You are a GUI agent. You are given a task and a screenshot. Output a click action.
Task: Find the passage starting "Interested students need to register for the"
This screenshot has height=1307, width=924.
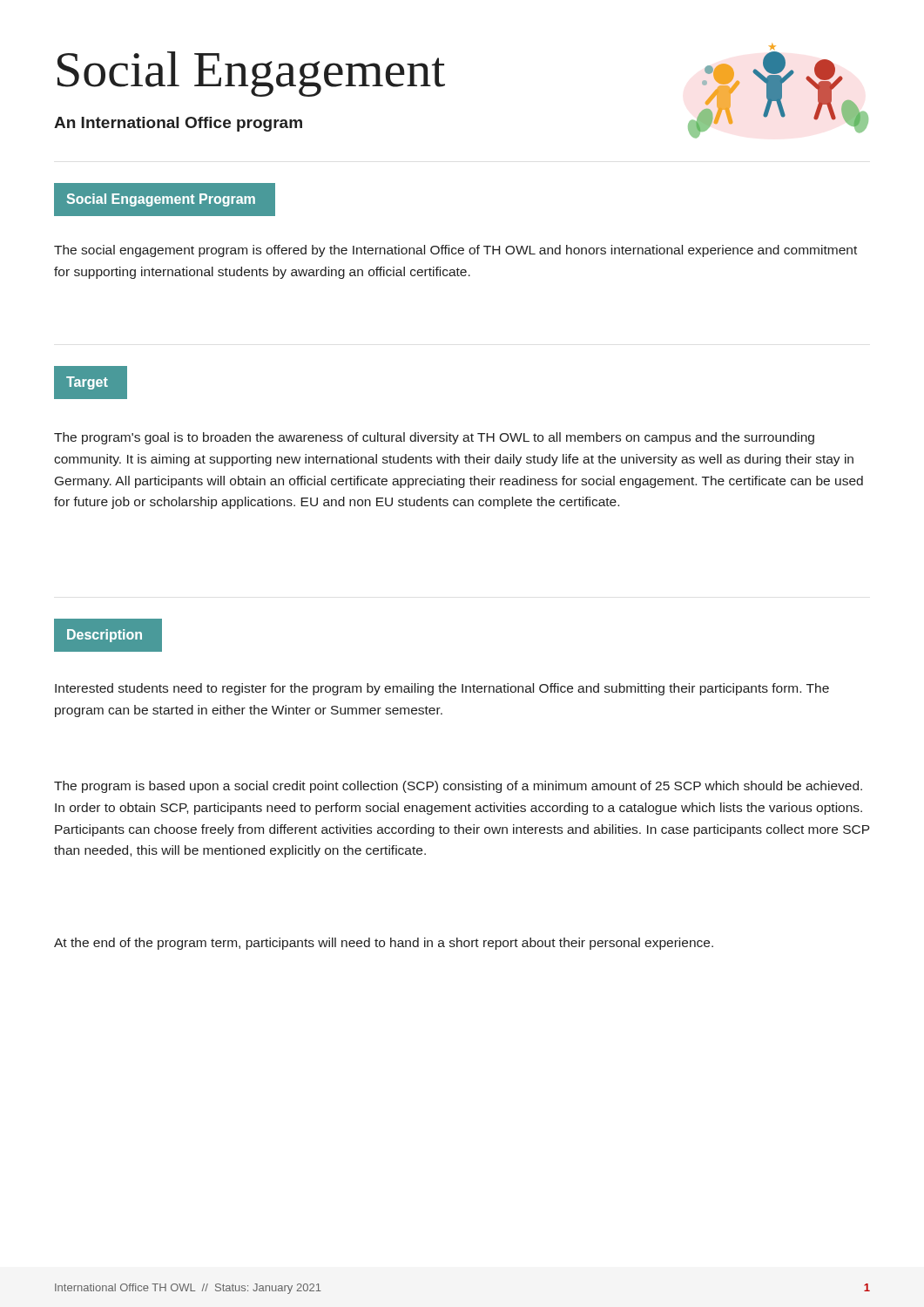pyautogui.click(x=442, y=699)
